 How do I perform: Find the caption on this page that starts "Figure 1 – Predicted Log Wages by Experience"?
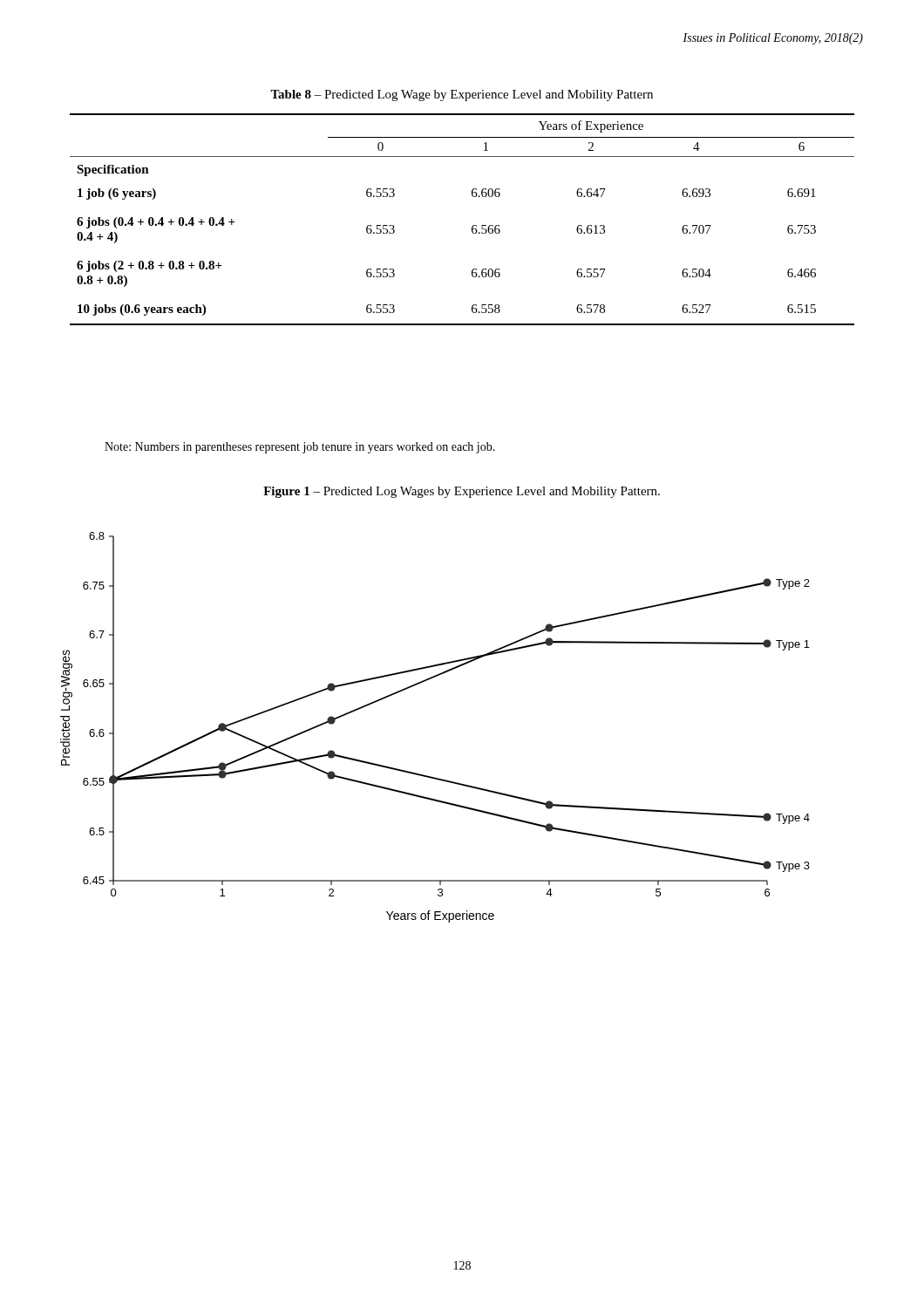pos(462,491)
